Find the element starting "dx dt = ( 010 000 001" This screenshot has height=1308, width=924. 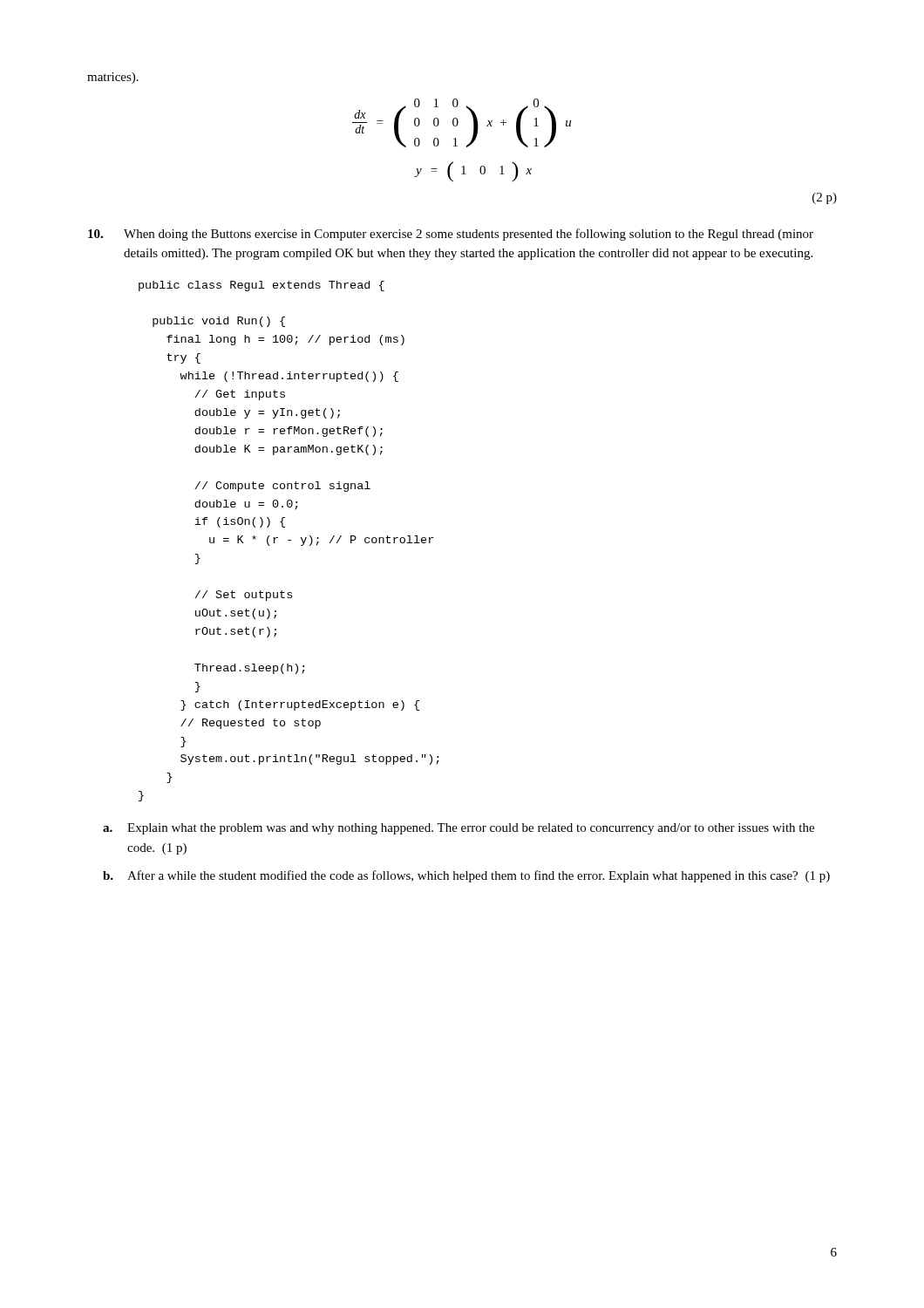pyautogui.click(x=462, y=149)
